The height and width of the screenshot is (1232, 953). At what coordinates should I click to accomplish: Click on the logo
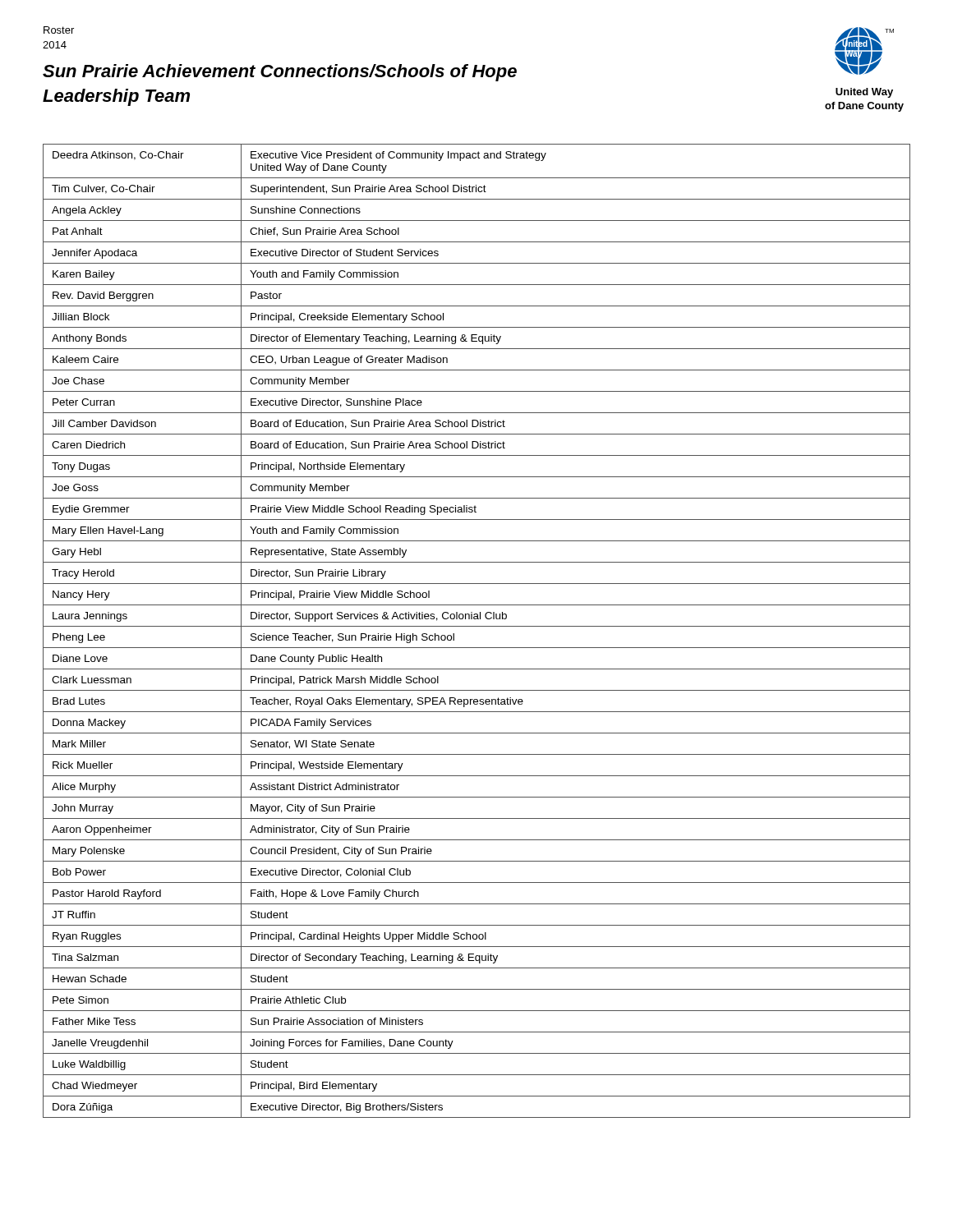point(864,68)
